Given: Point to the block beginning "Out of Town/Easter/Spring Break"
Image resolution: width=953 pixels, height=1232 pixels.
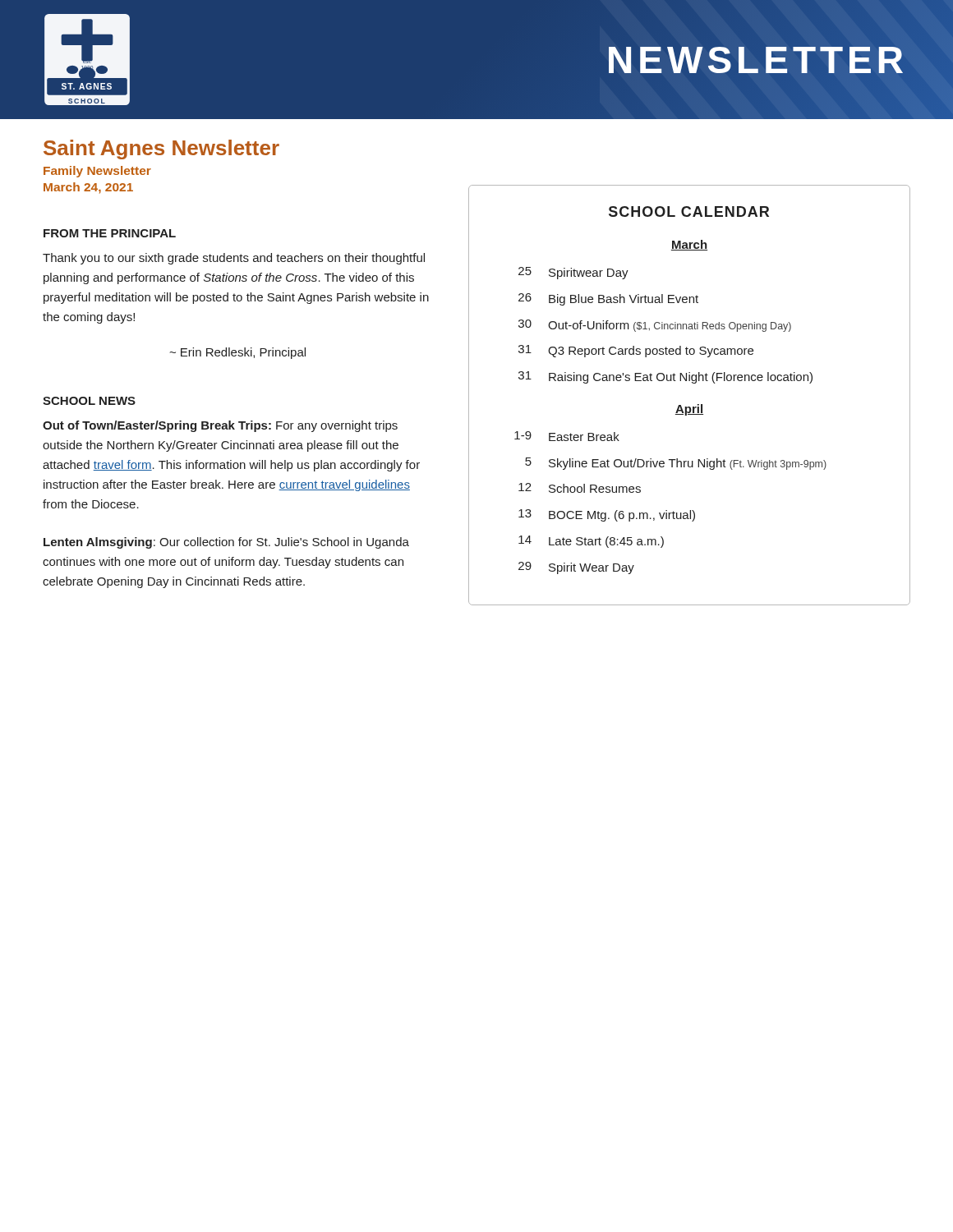Looking at the screenshot, I should click(231, 464).
